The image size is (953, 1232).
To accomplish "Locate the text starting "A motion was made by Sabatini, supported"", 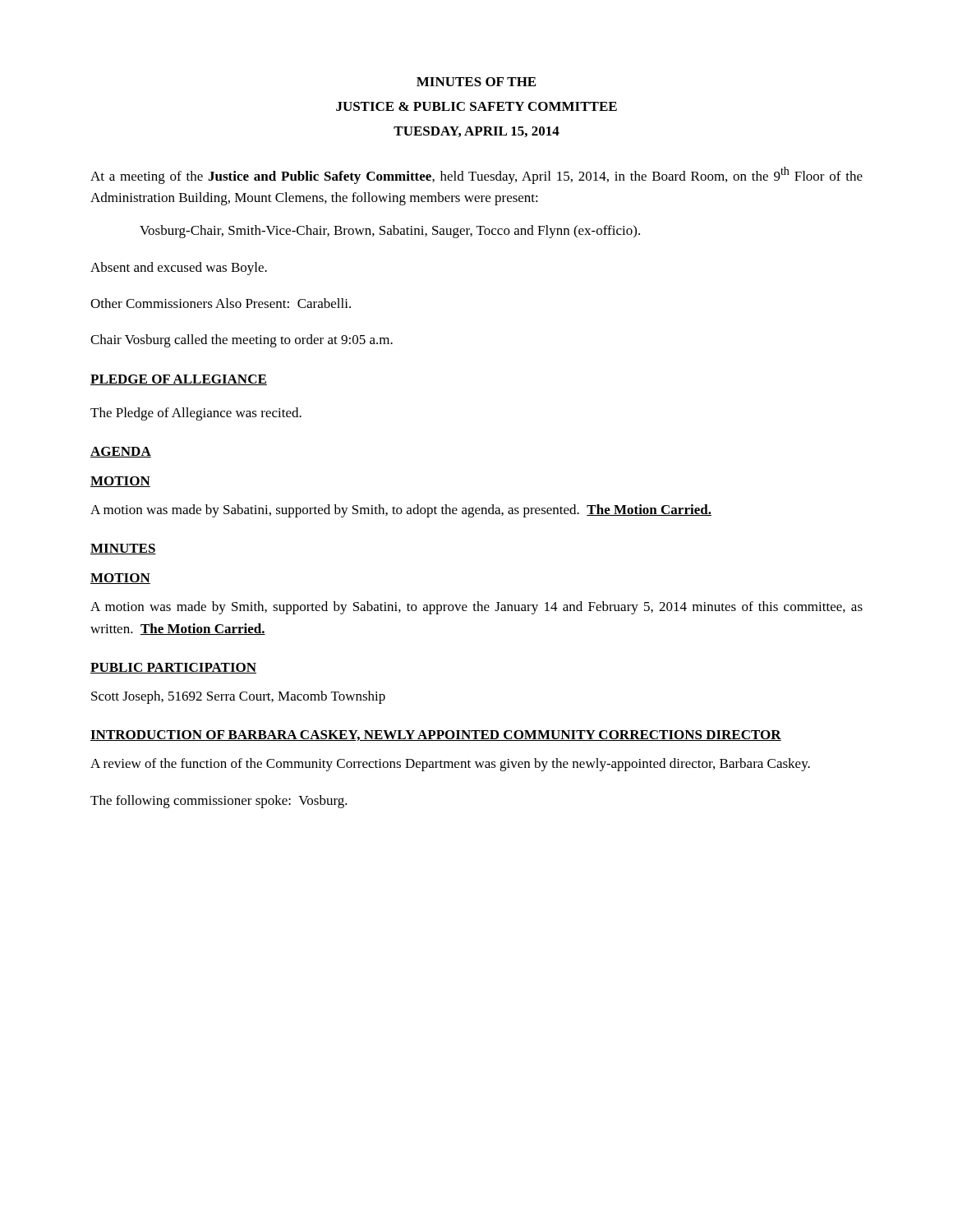I will pyautogui.click(x=401, y=510).
